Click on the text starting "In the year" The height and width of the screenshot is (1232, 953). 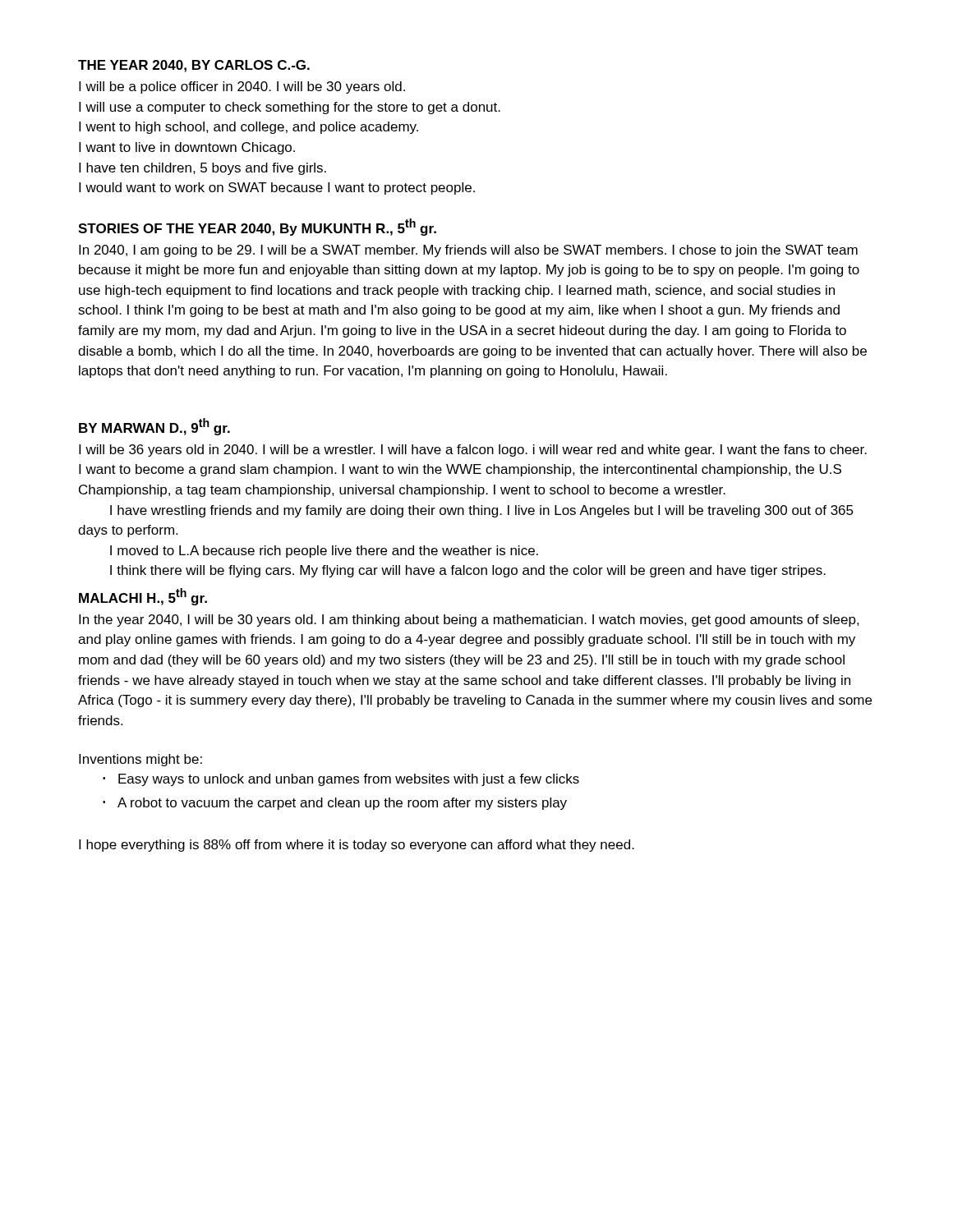pyautogui.click(x=475, y=670)
